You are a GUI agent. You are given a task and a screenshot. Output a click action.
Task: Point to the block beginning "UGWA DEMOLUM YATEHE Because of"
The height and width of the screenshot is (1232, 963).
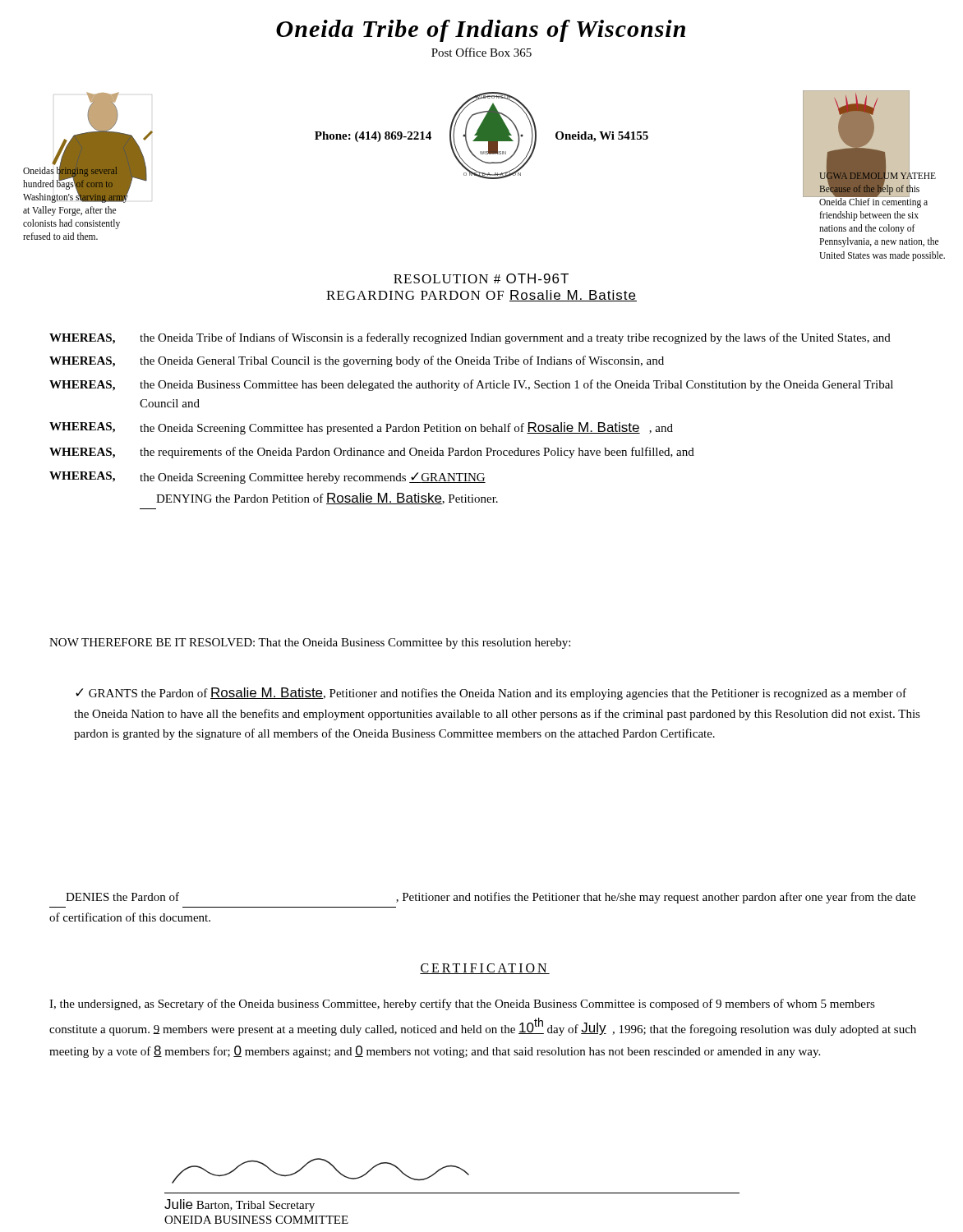point(883,215)
